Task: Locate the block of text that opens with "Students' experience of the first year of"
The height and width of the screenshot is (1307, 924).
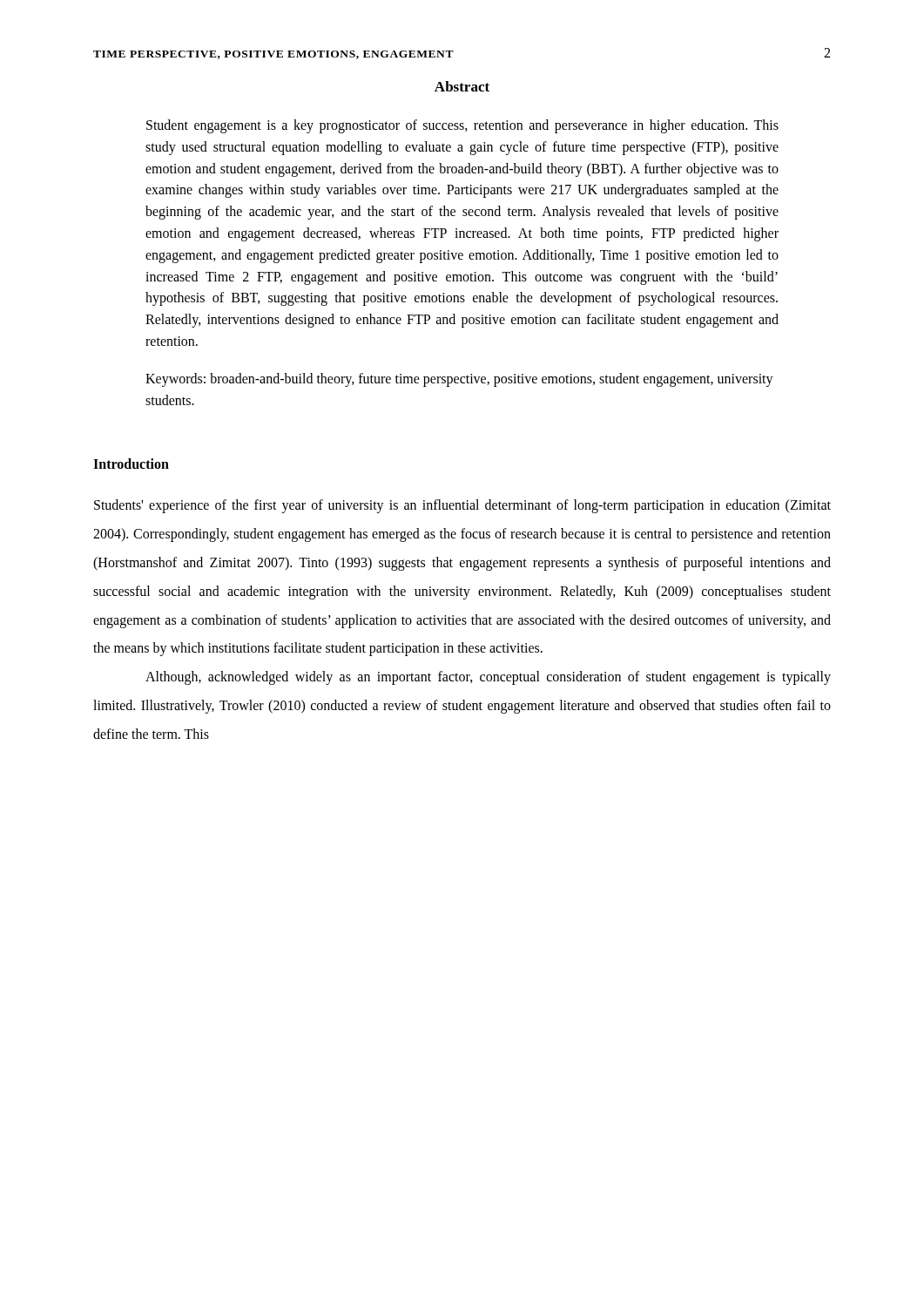Action: pyautogui.click(x=462, y=577)
